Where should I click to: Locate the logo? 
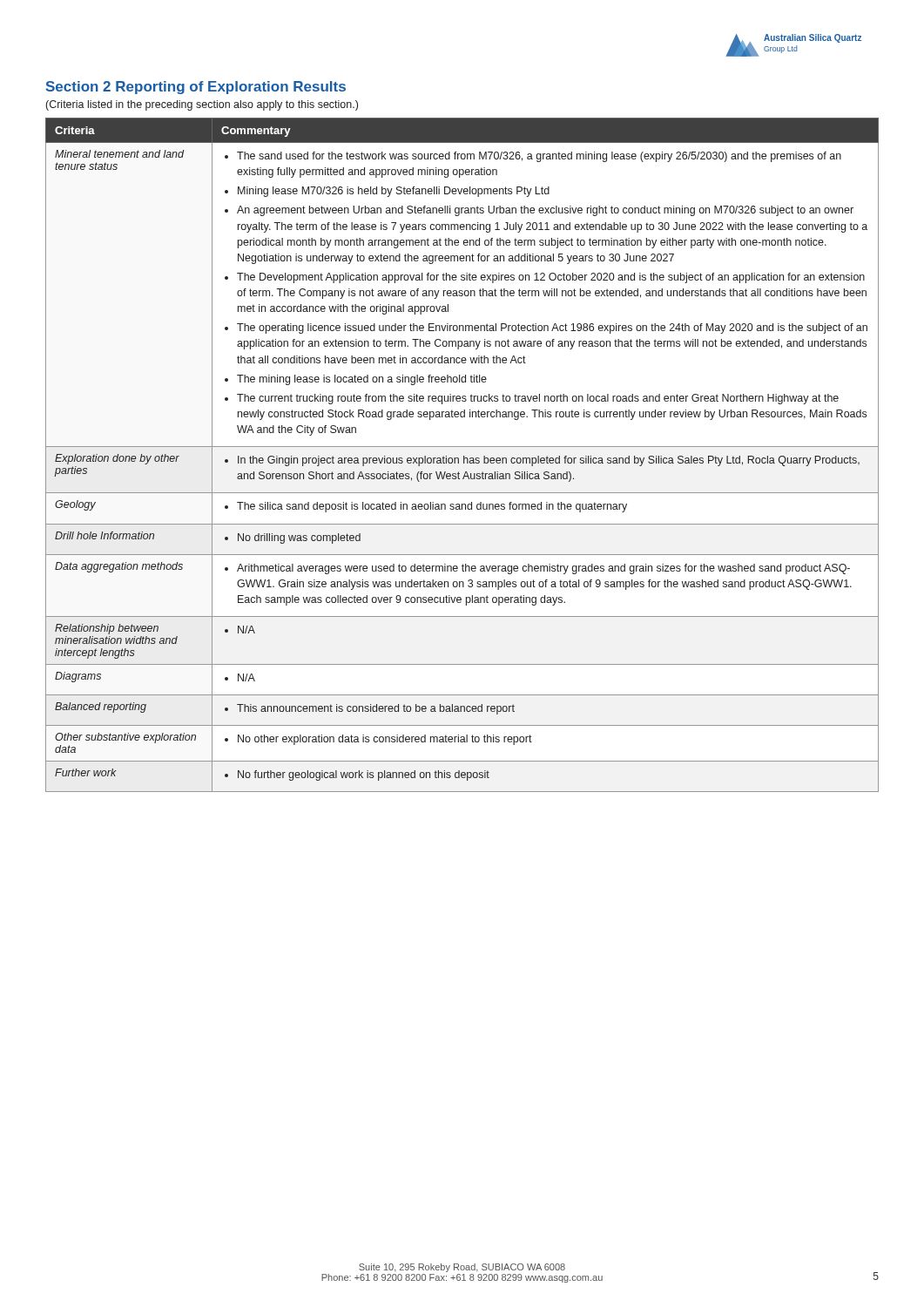799,45
